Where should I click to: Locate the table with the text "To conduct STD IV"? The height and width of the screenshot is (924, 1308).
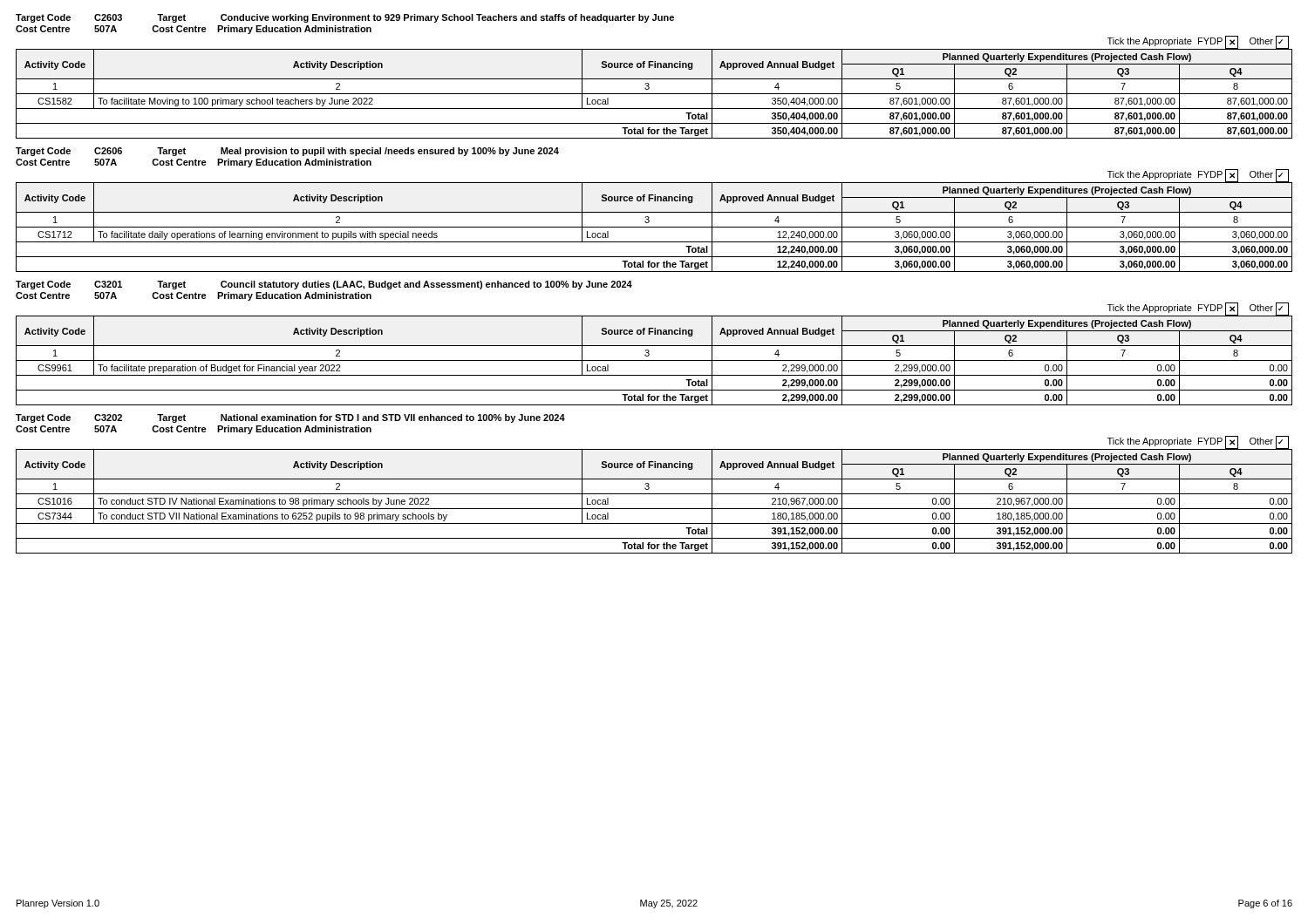tap(654, 501)
